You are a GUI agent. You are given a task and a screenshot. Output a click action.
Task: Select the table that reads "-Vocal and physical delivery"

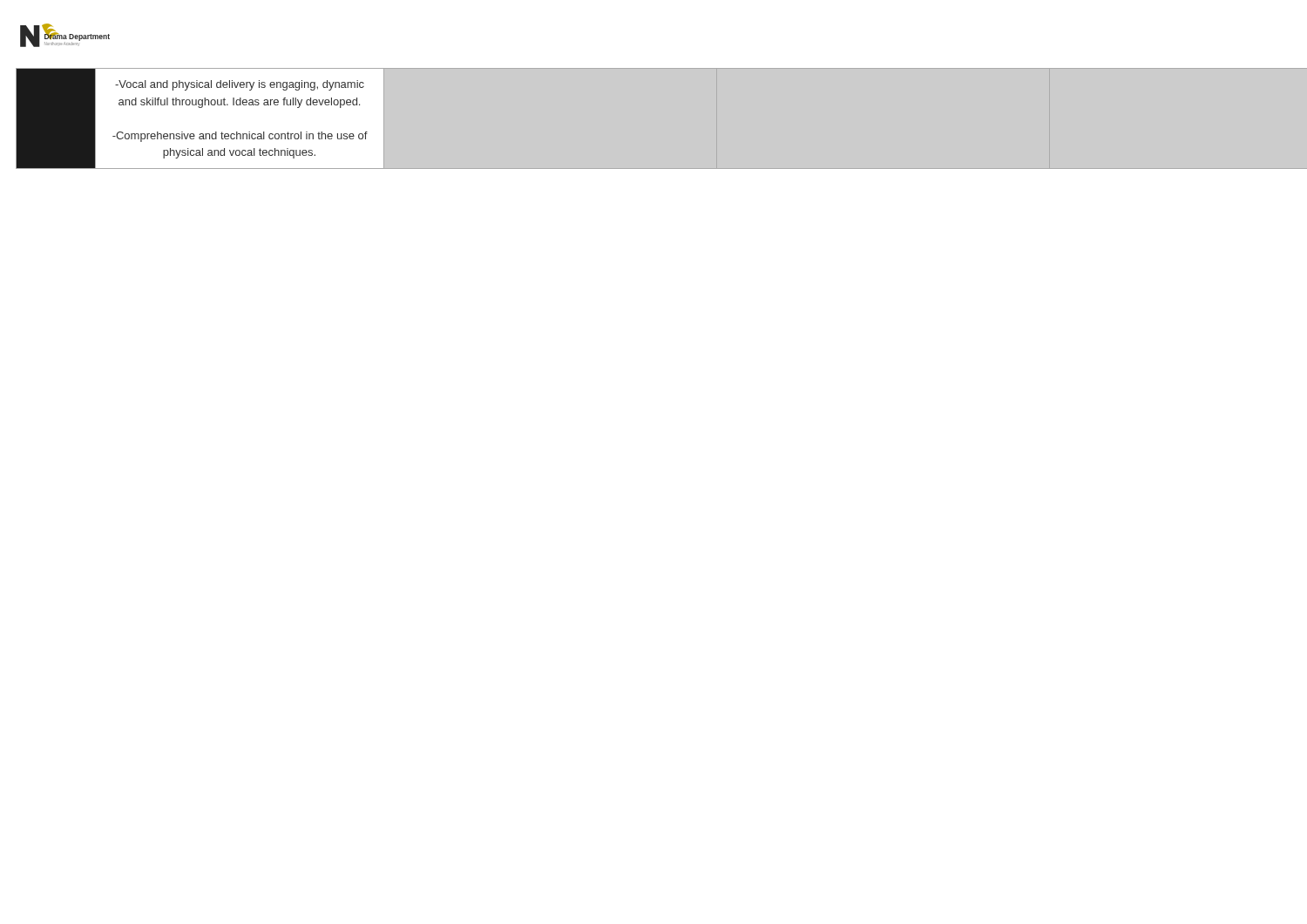[x=654, y=118]
